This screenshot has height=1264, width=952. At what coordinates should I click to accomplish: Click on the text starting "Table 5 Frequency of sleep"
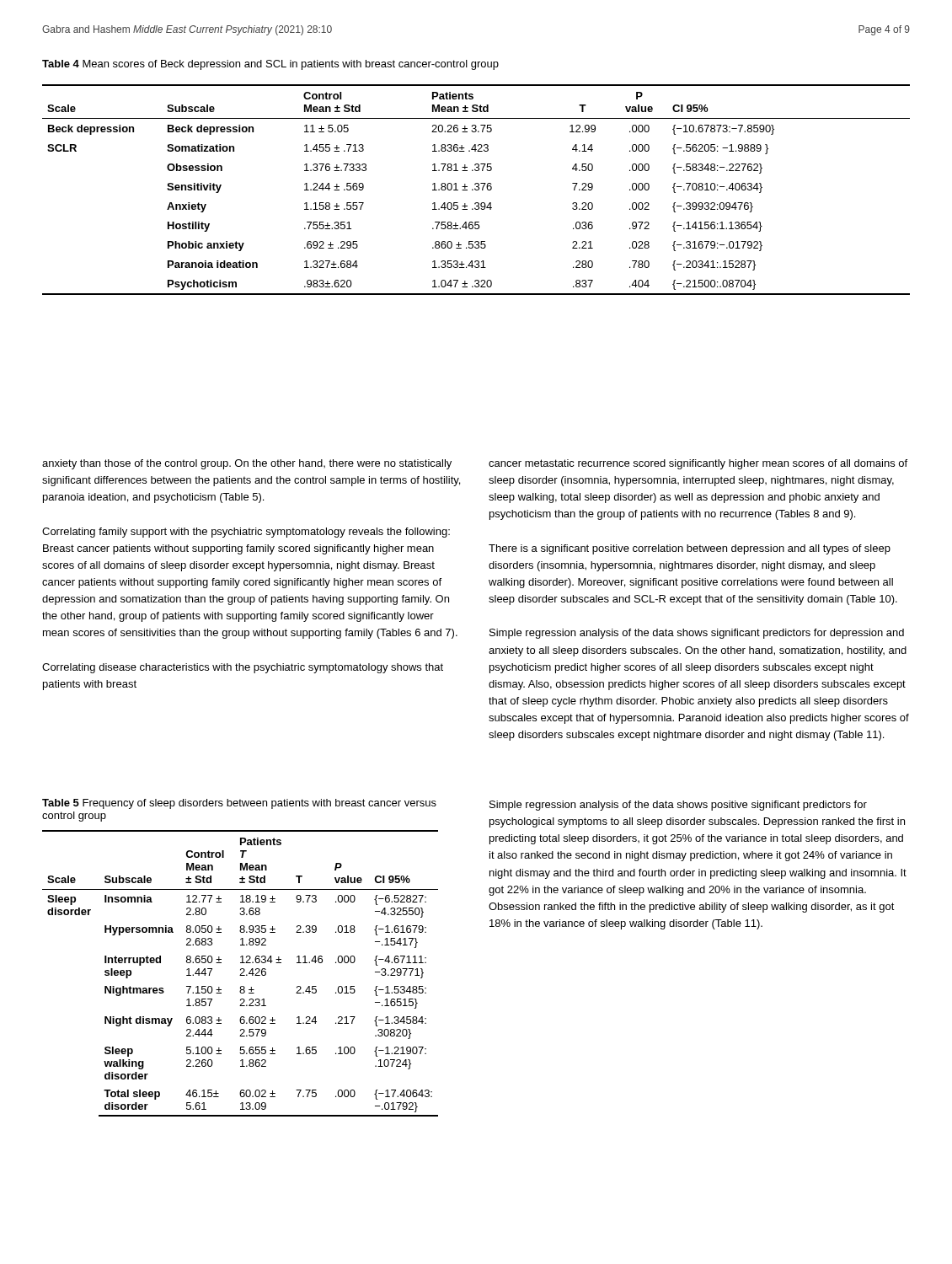click(x=239, y=809)
